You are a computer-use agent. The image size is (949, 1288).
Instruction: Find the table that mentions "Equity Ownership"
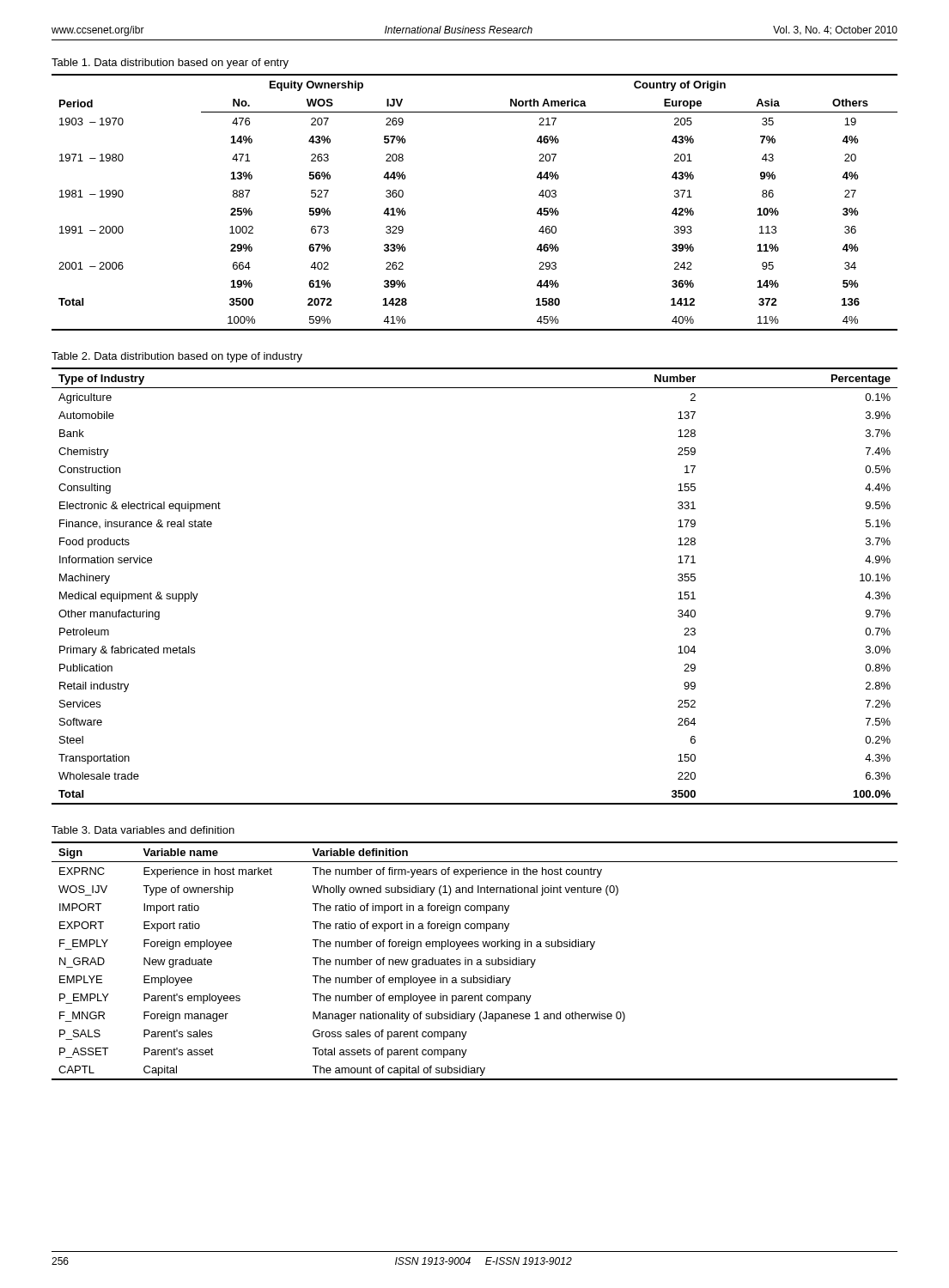coord(474,202)
